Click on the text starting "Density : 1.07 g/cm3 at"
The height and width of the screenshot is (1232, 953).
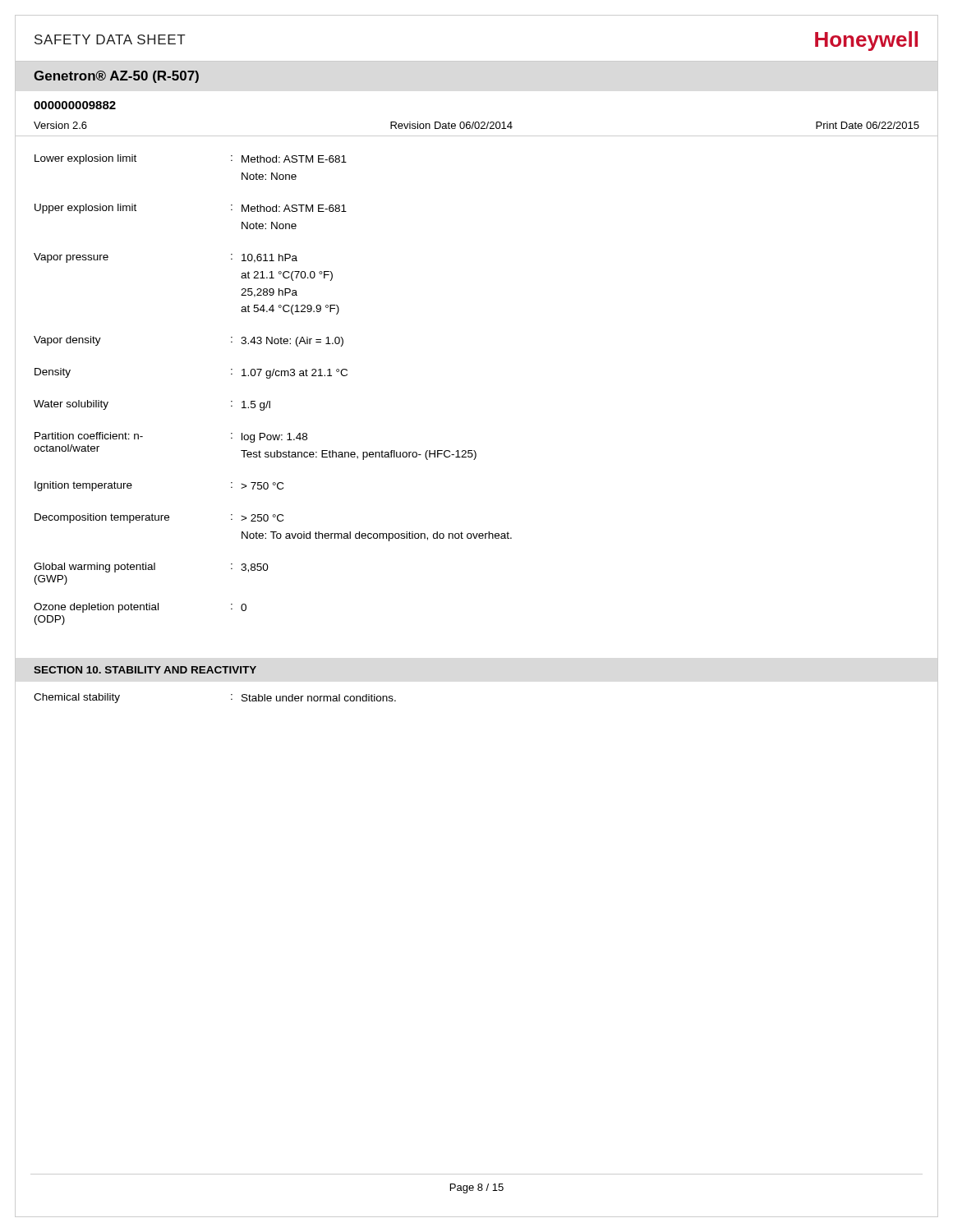point(50,373)
